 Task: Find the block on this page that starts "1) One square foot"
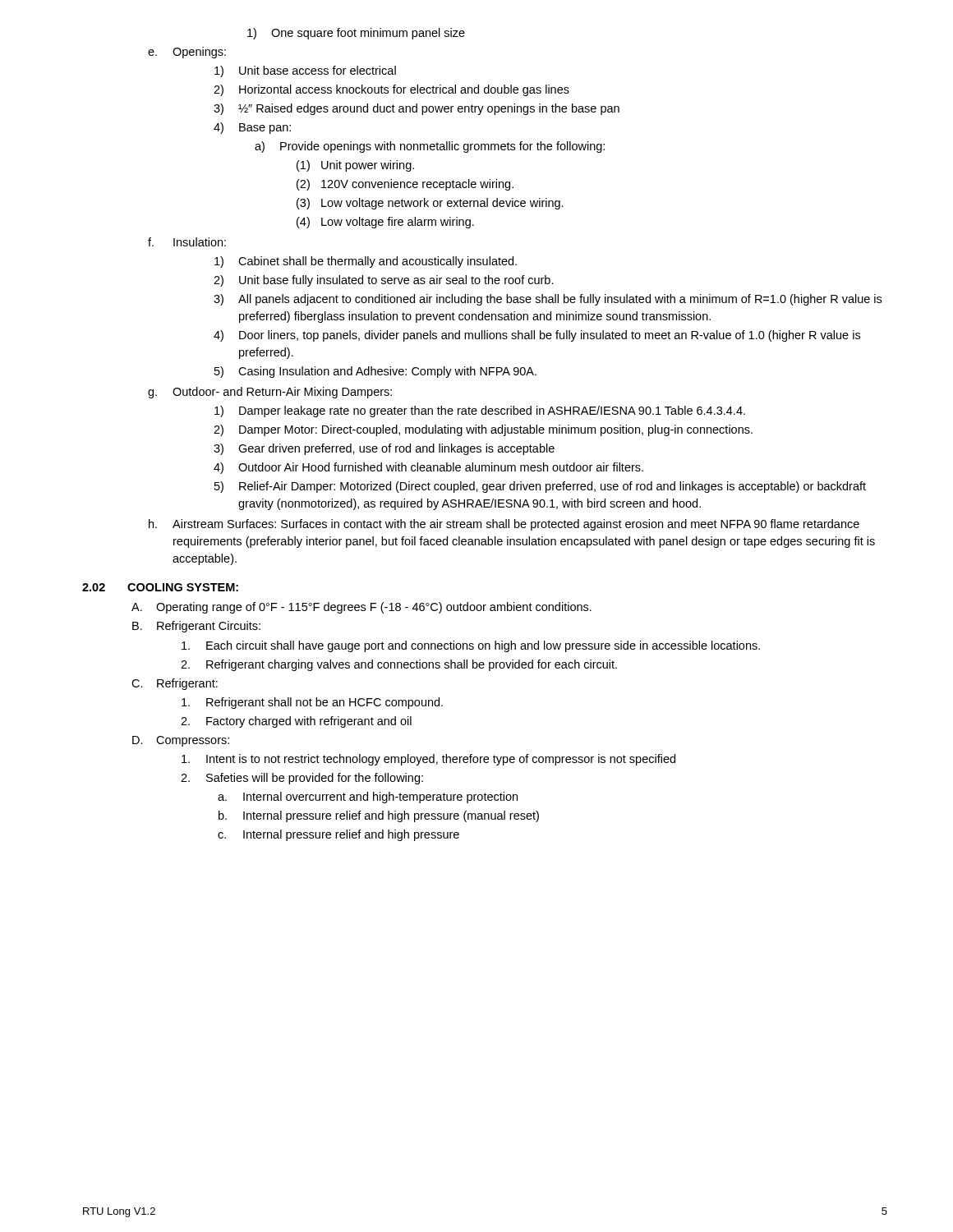pos(356,34)
